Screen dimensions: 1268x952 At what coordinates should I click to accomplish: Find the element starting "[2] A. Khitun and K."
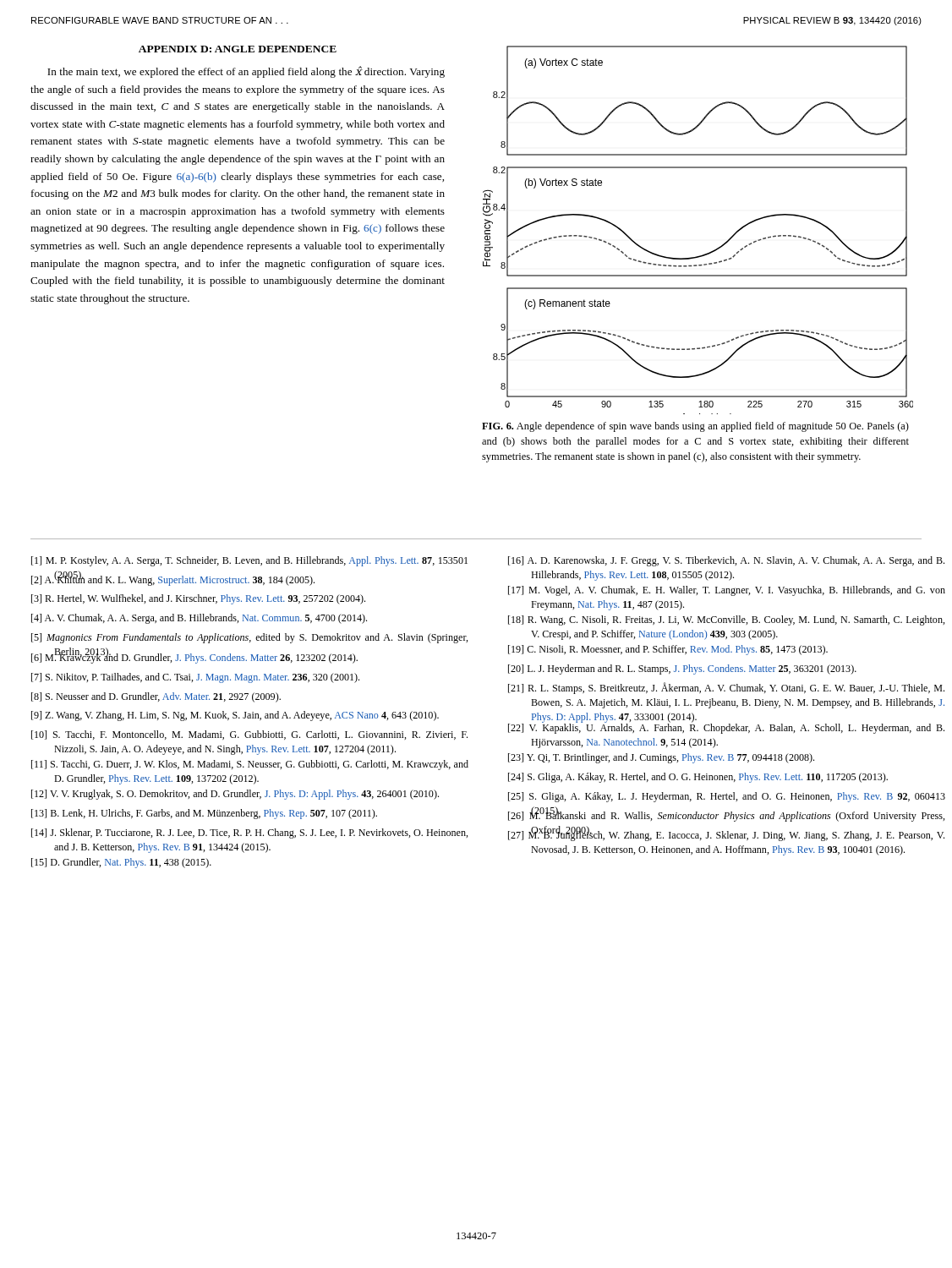pos(173,580)
